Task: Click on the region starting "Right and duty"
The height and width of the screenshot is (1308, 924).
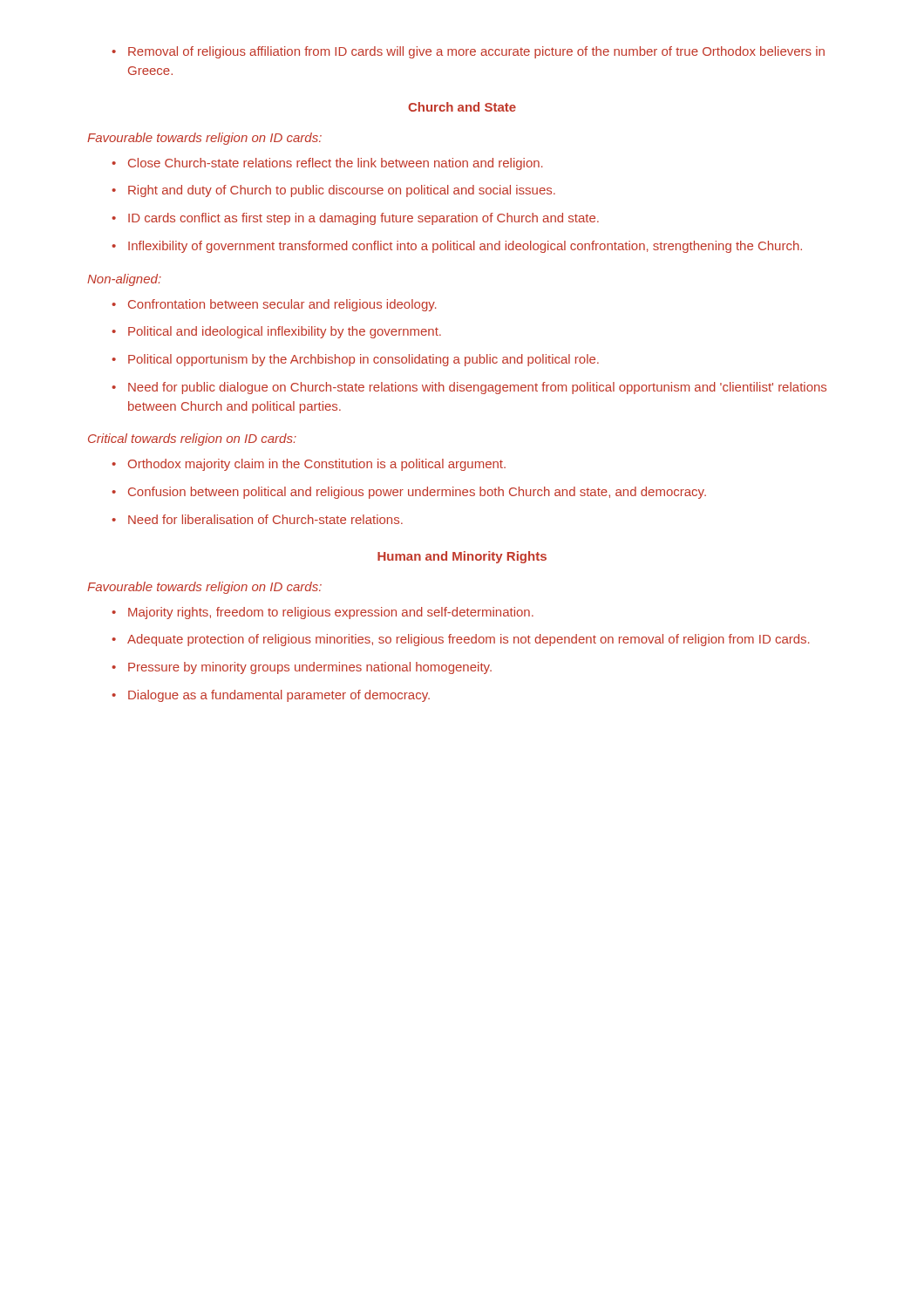Action: 462,190
